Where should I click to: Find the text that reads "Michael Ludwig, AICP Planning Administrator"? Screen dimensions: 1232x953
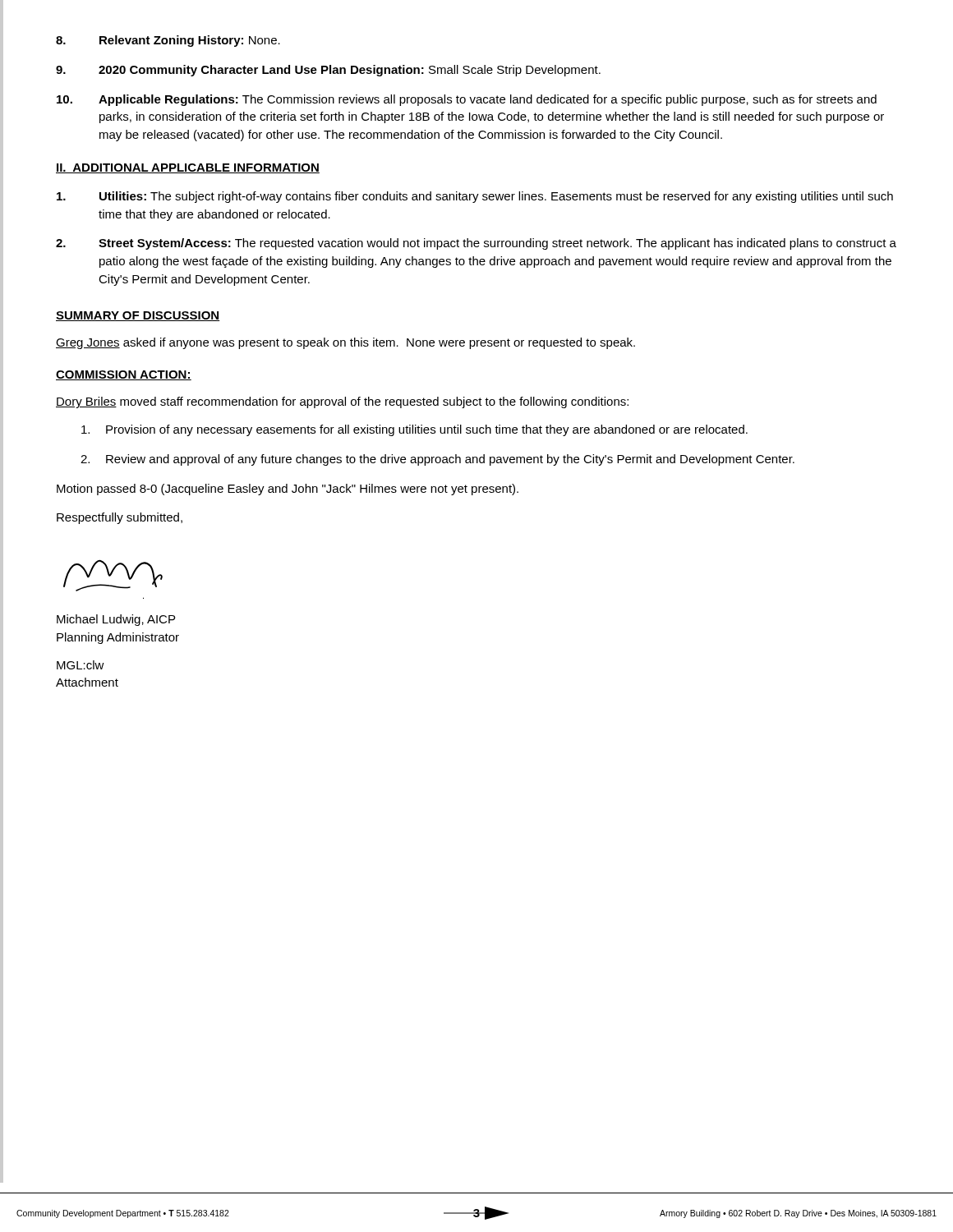(x=118, y=628)
